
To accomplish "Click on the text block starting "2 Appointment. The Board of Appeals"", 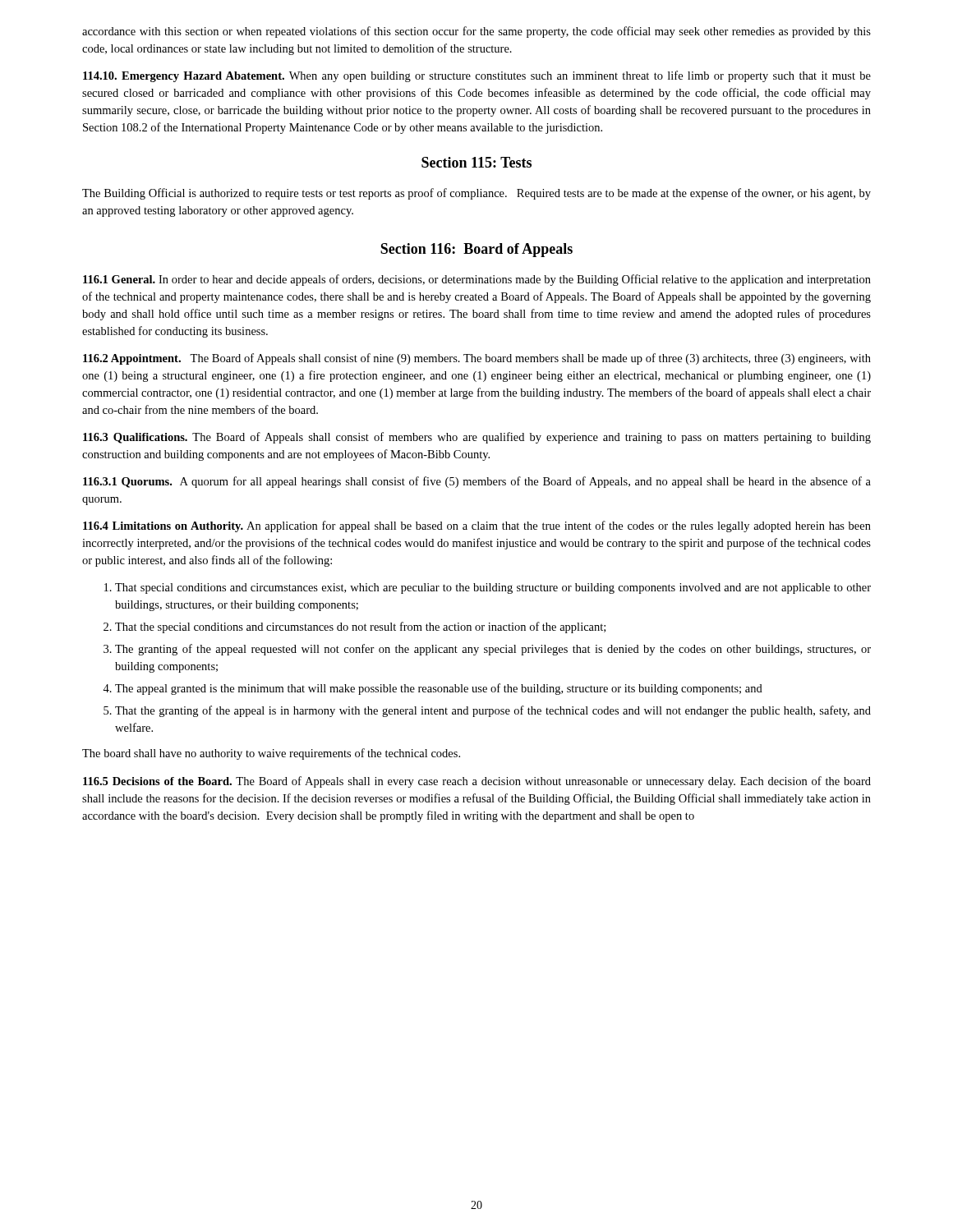I will [x=476, y=385].
